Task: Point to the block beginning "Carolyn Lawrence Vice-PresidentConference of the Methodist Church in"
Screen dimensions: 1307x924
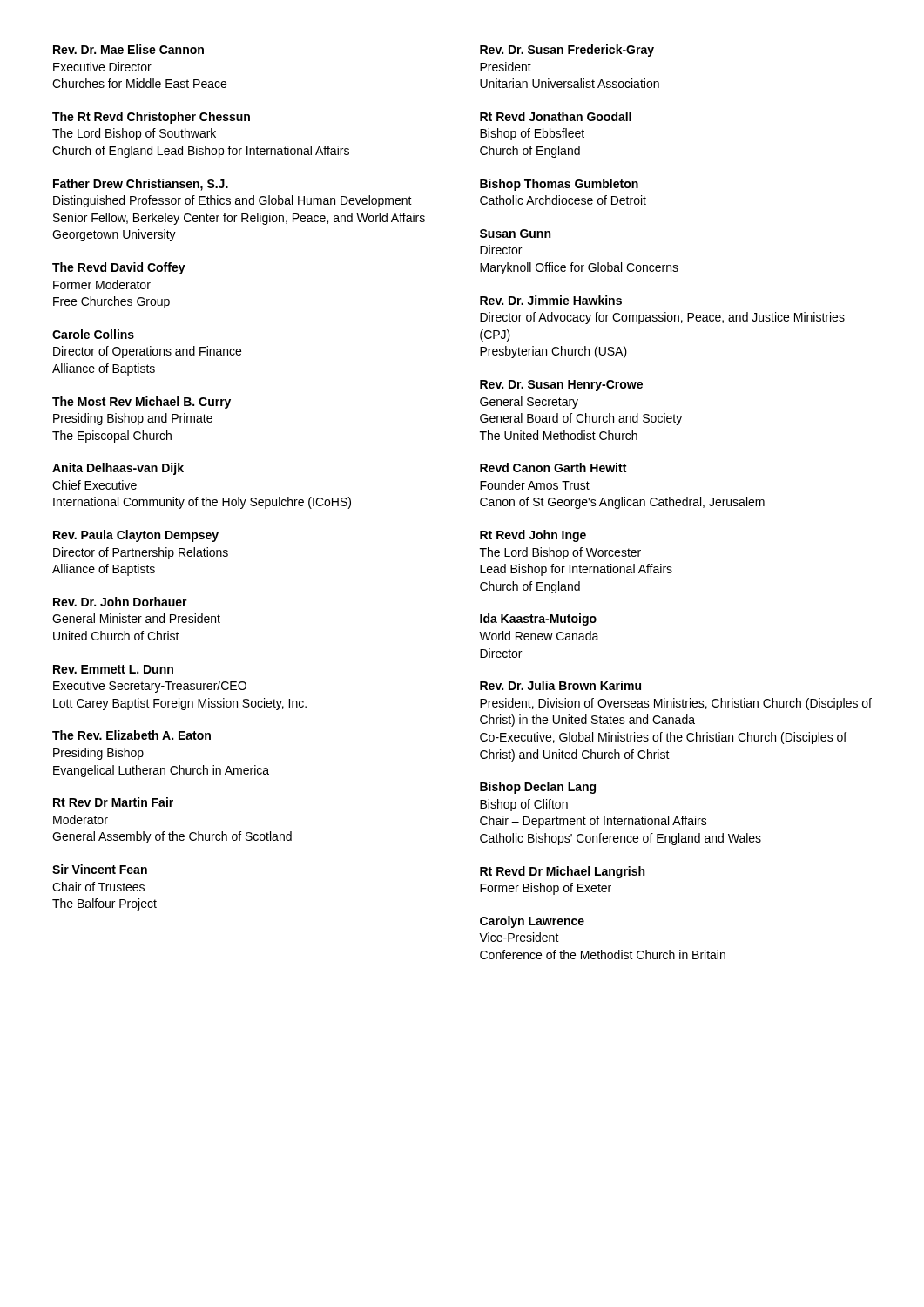Action: pos(676,939)
